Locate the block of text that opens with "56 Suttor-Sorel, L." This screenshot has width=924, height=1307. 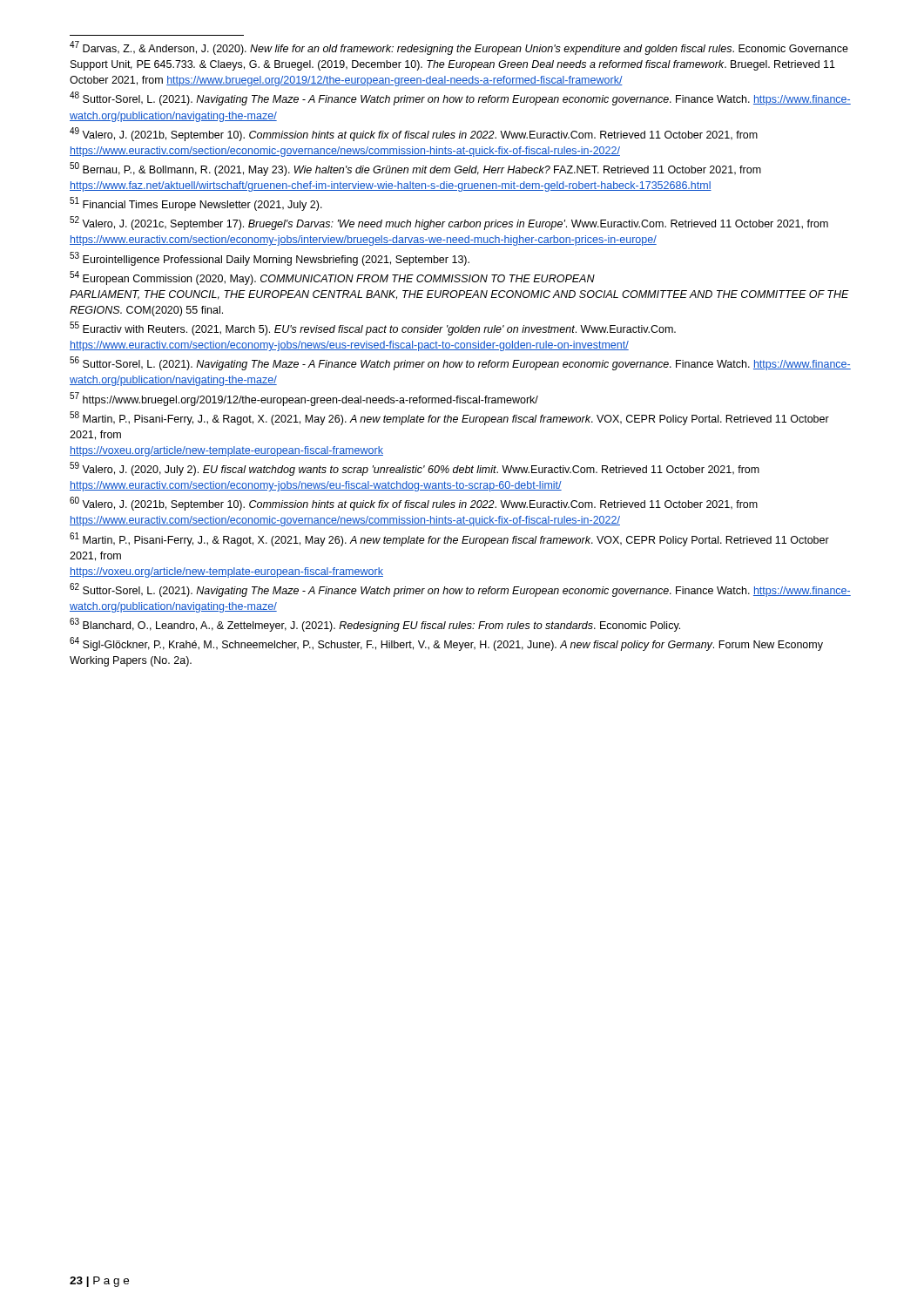coord(460,371)
